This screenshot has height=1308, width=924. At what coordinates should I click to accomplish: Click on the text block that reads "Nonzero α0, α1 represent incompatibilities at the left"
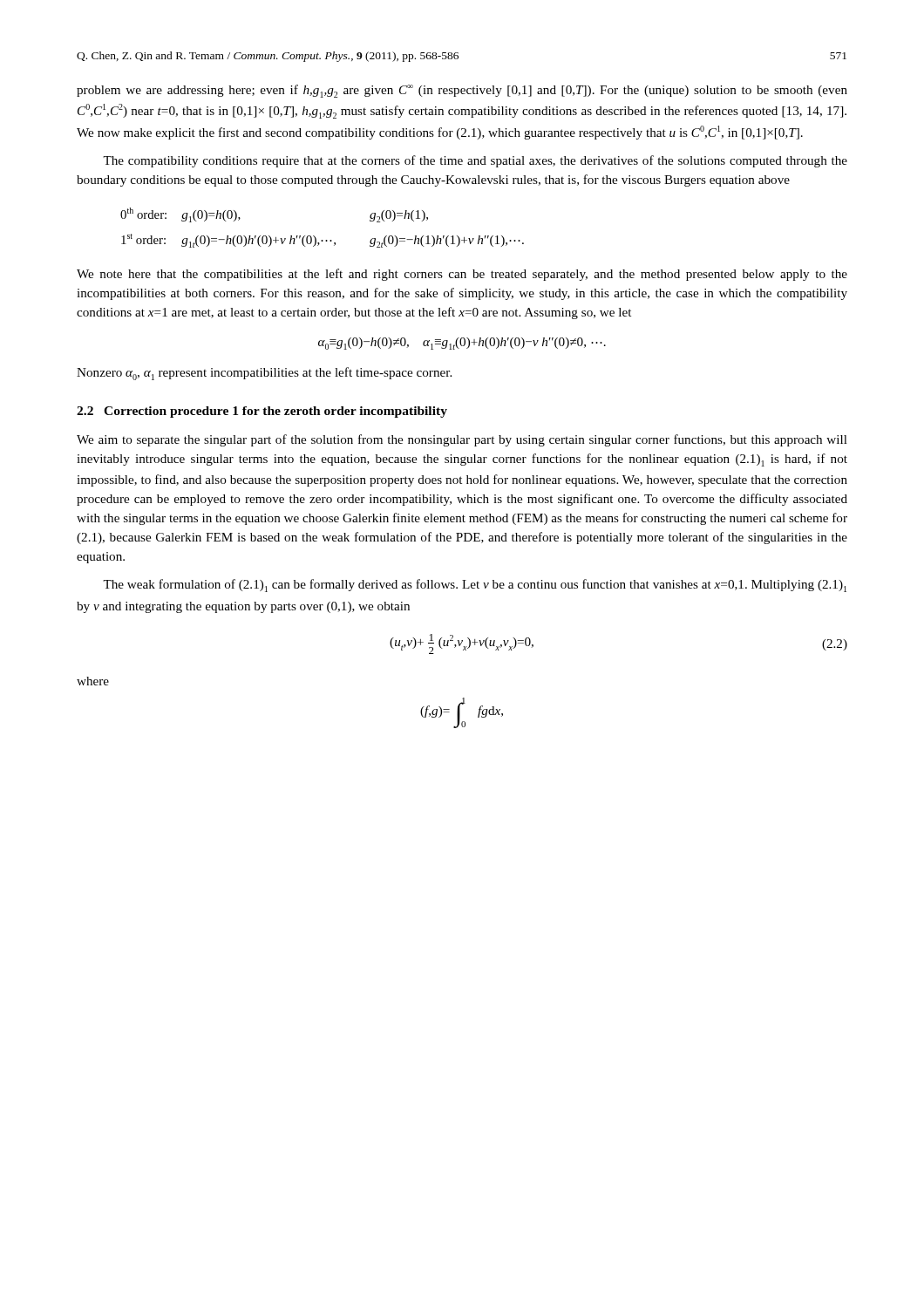point(265,373)
